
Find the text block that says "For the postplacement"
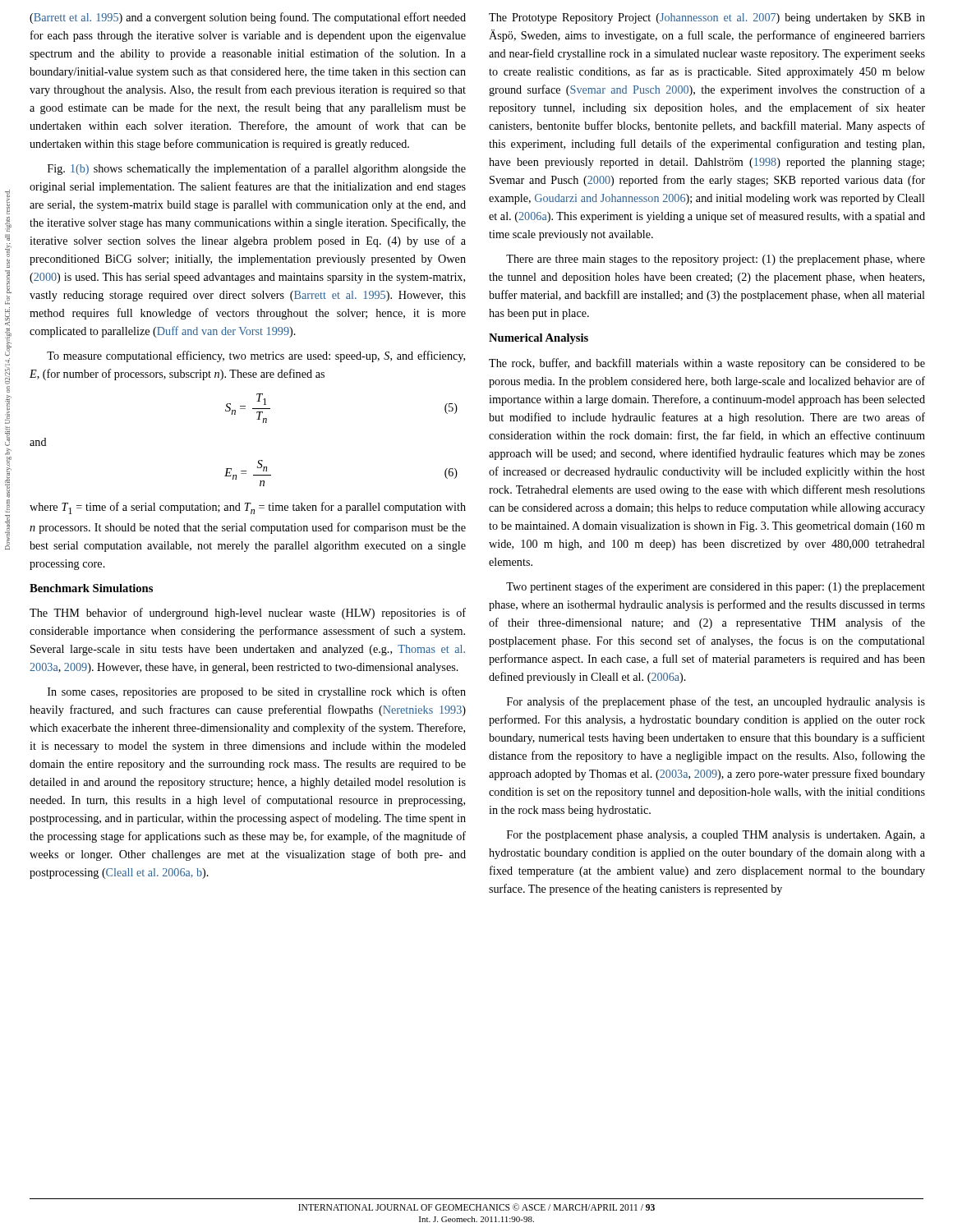tap(707, 861)
